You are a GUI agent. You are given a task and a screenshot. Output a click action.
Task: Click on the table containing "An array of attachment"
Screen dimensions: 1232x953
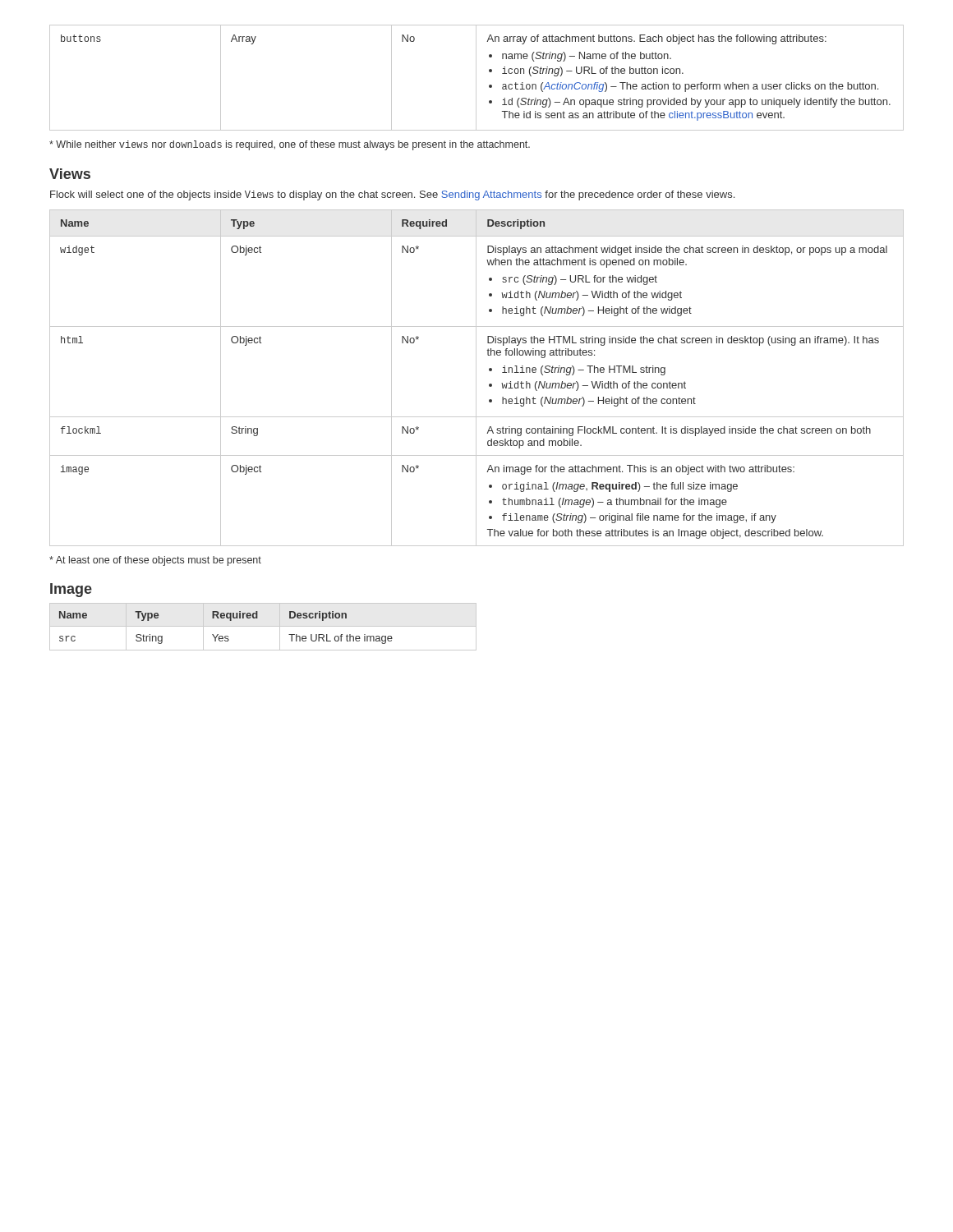(476, 78)
